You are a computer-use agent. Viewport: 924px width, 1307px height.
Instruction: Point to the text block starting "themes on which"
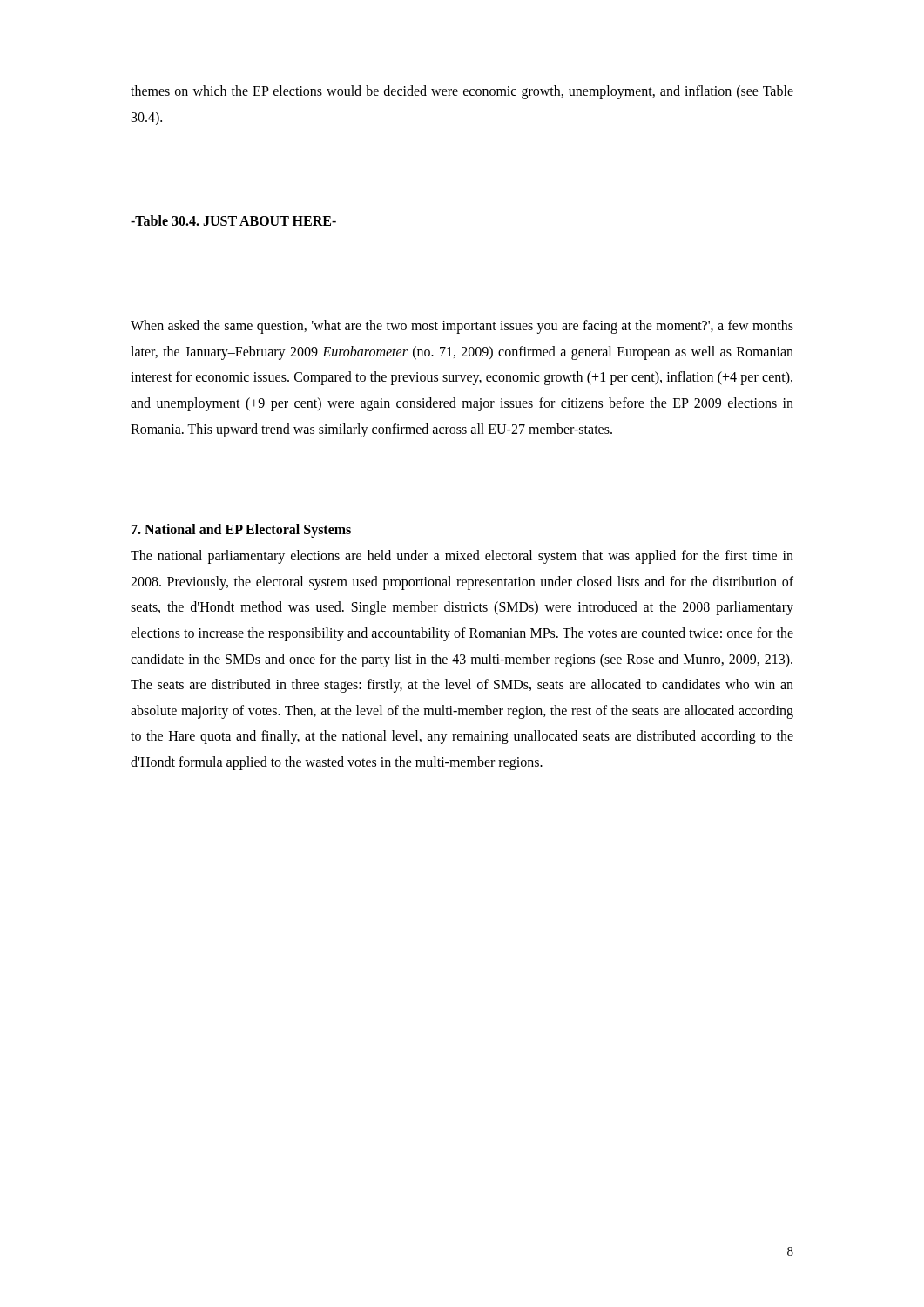[462, 104]
